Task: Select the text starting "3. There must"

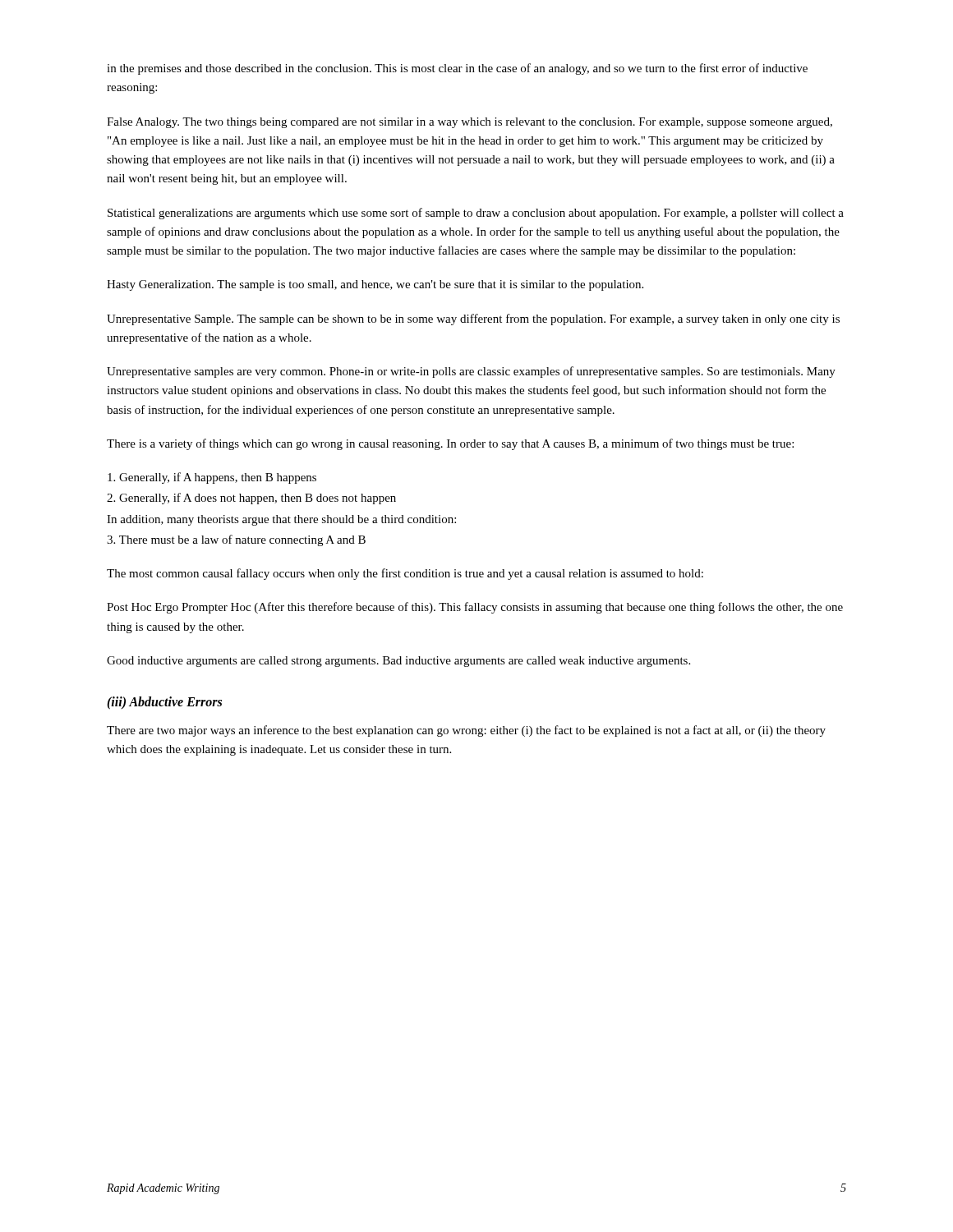Action: [236, 539]
